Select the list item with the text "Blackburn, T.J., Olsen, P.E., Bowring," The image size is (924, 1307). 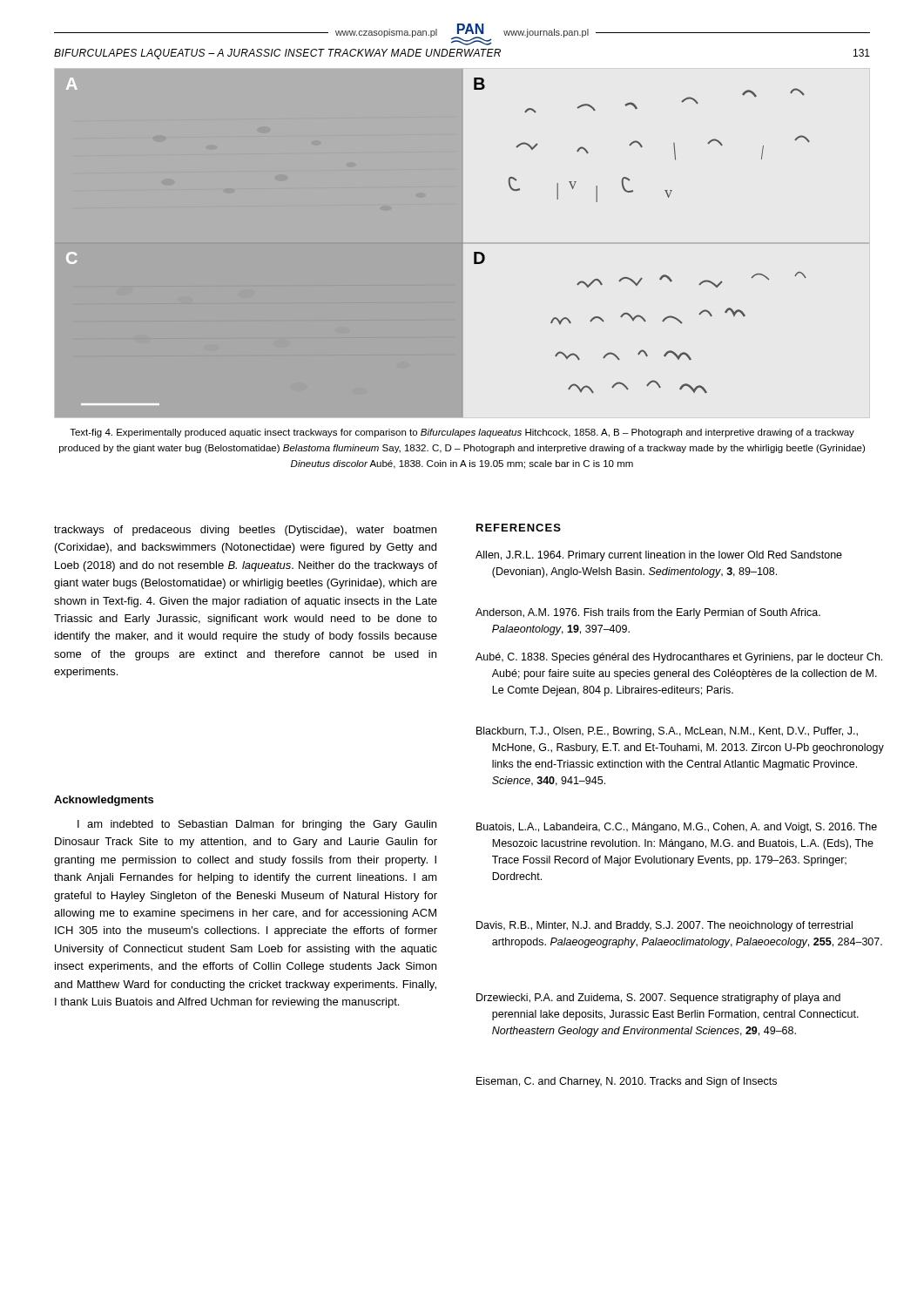tap(680, 756)
